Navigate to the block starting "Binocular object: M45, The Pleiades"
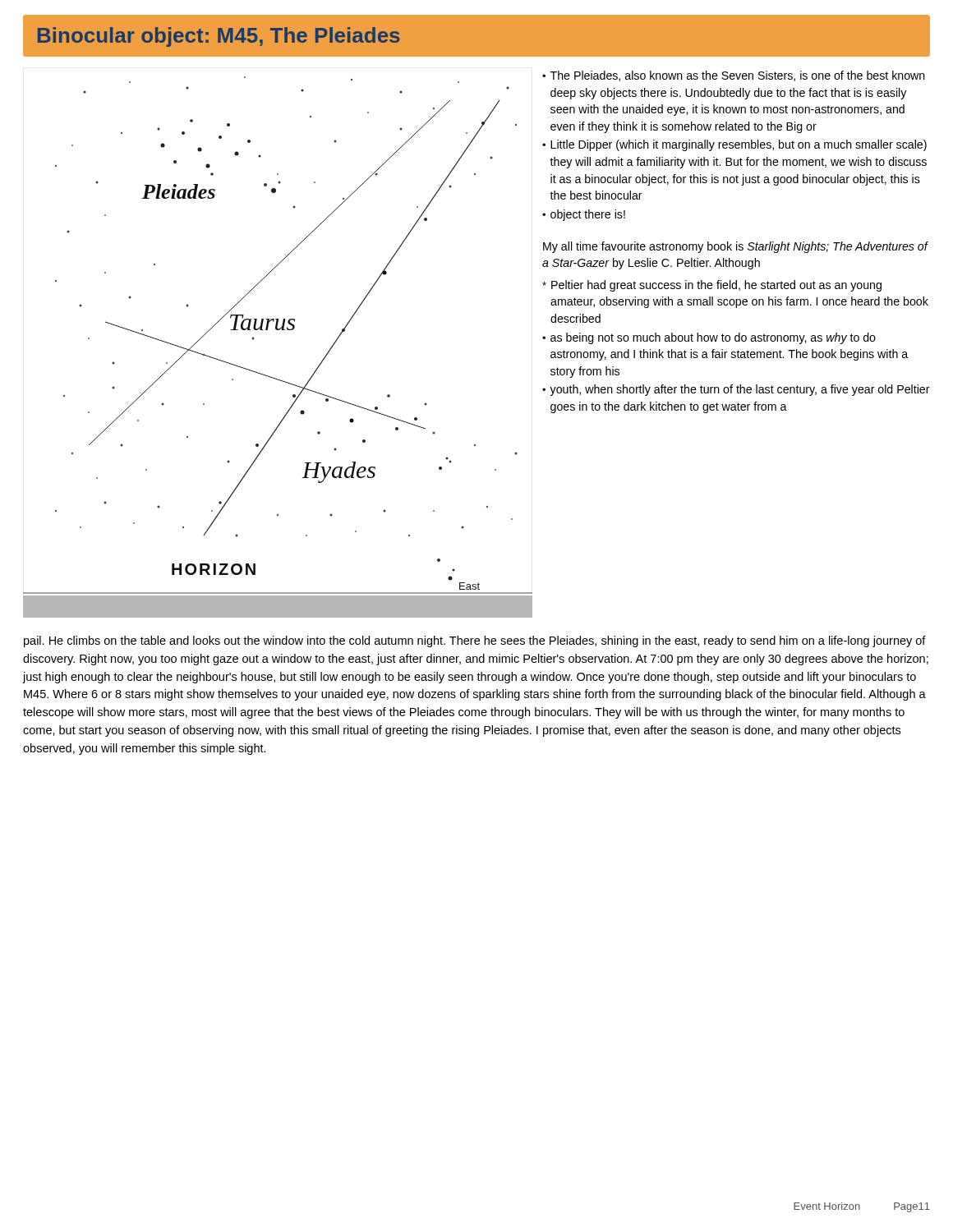The image size is (953, 1232). pyautogui.click(x=218, y=35)
